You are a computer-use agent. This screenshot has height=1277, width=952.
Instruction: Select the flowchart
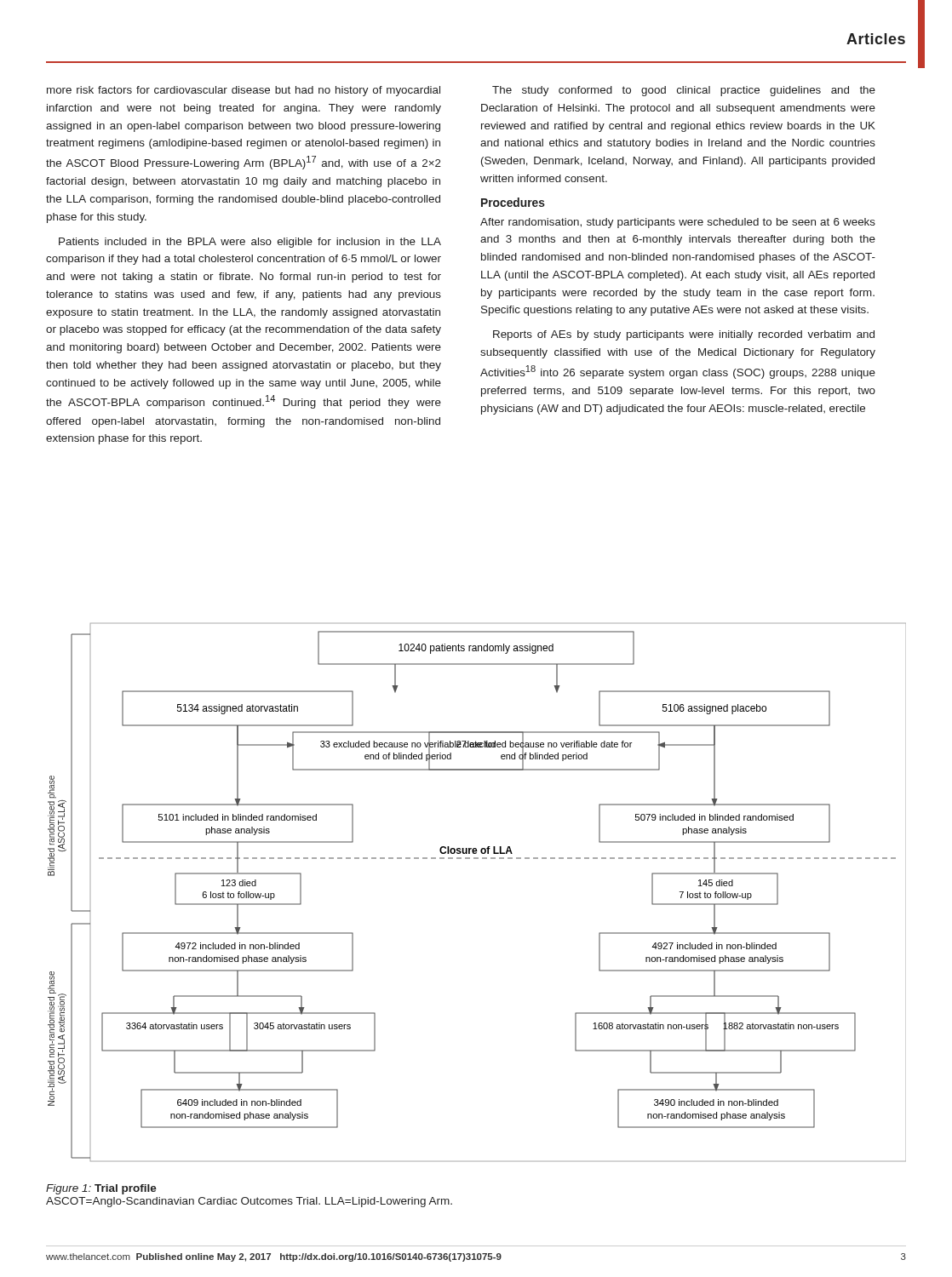476,894
